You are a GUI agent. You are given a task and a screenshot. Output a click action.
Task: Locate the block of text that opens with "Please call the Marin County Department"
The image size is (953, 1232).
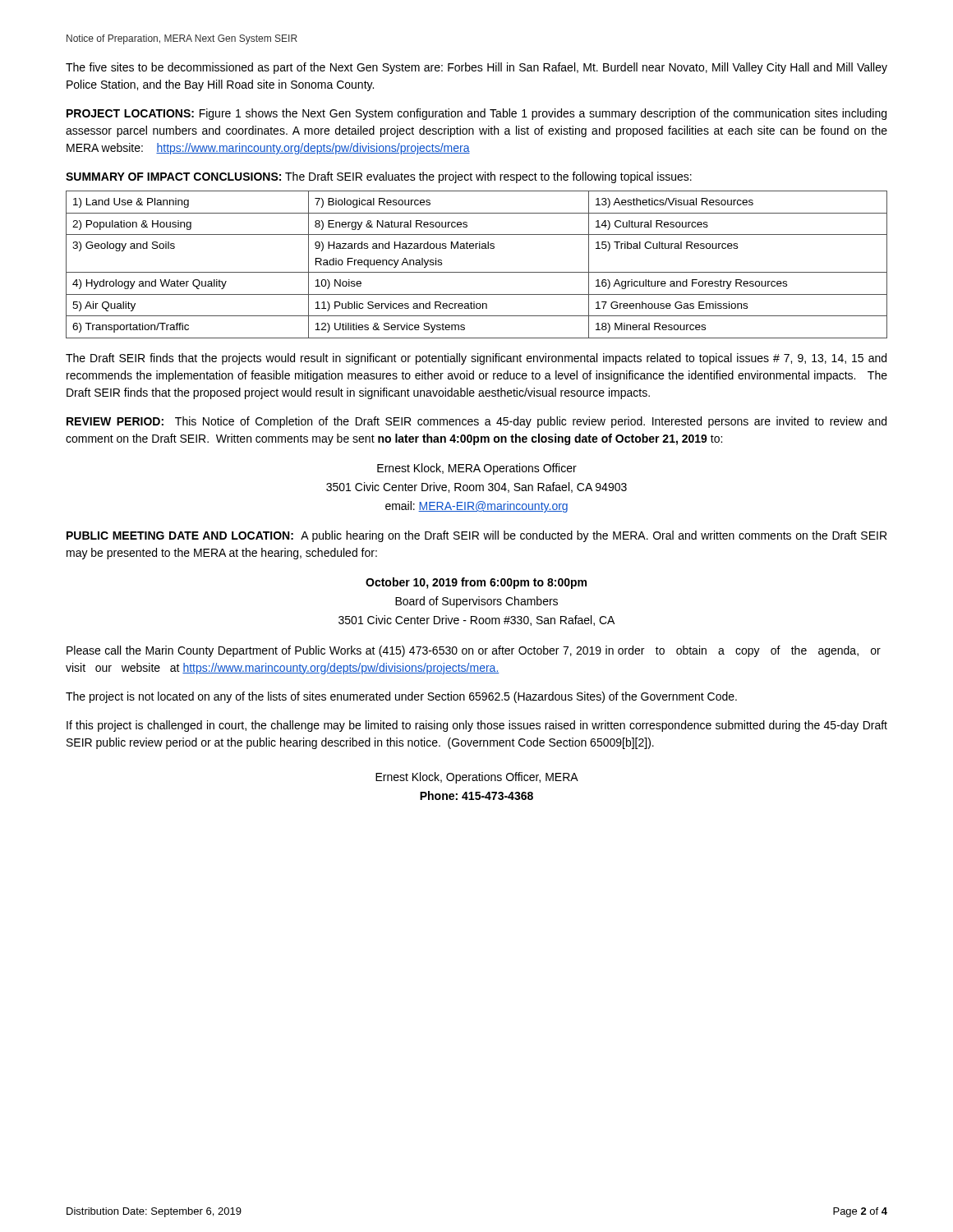click(x=476, y=659)
